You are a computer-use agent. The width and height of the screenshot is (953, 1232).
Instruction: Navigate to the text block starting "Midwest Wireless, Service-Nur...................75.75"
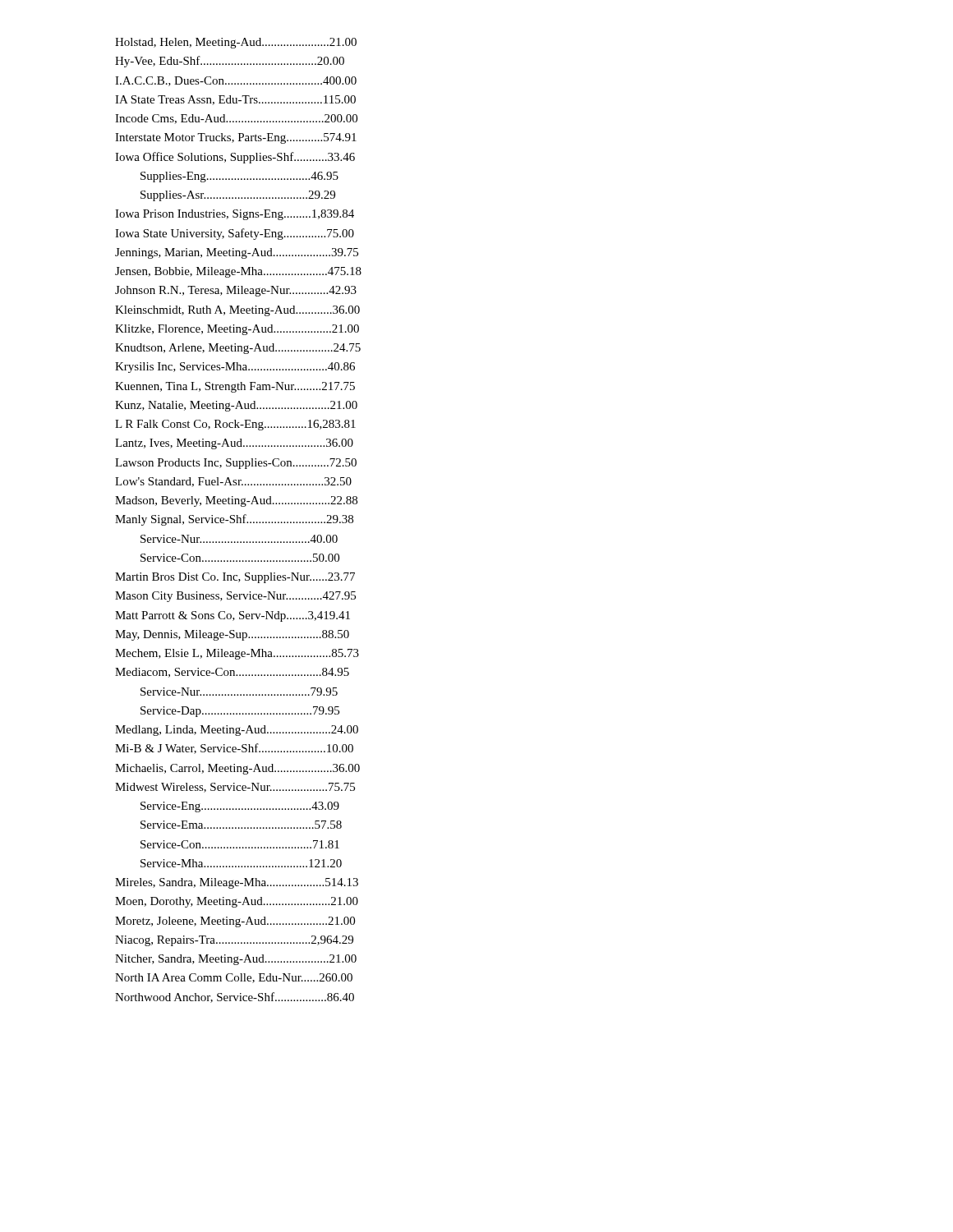(235, 787)
